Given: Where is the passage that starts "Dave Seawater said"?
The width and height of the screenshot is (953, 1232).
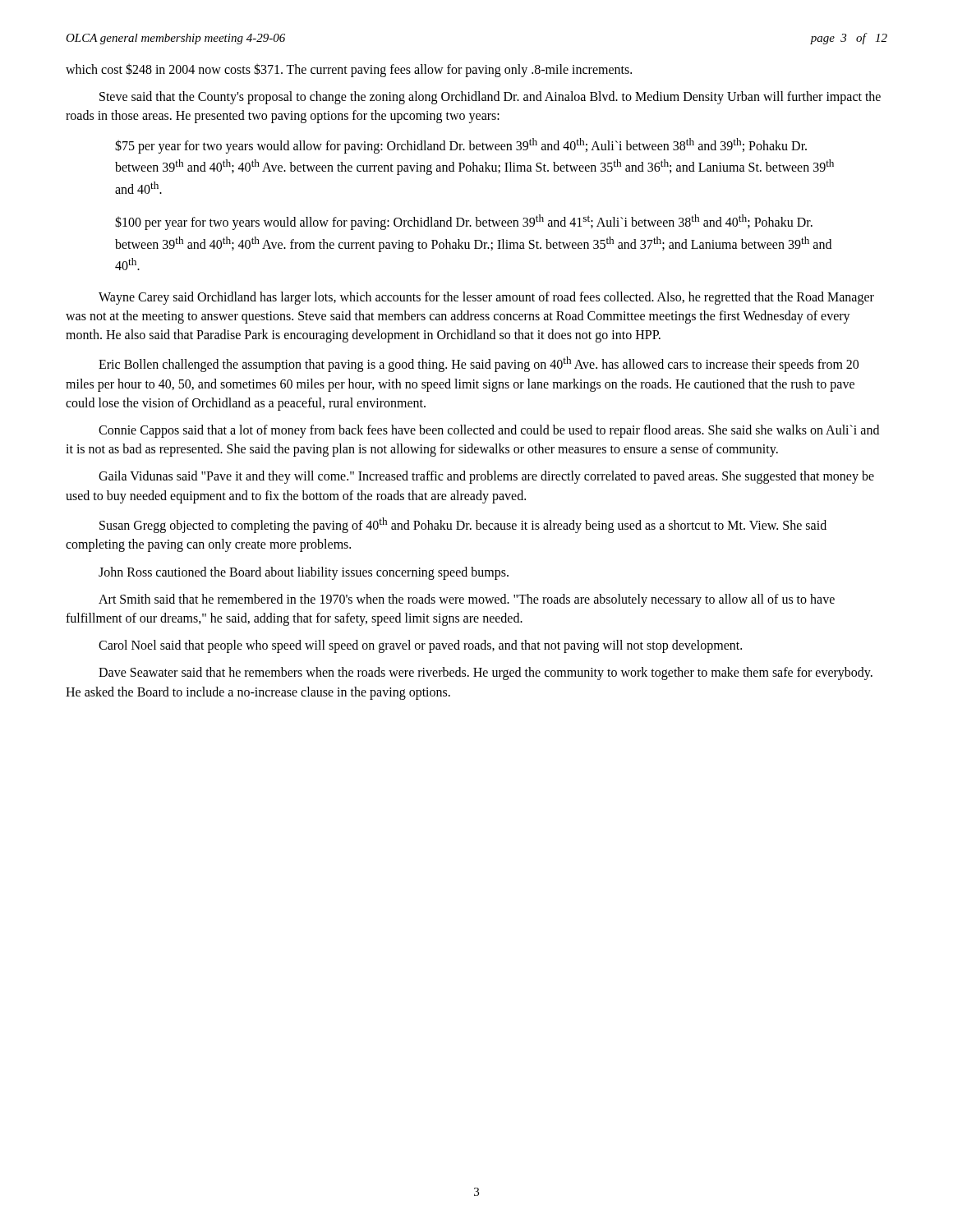Looking at the screenshot, I should [x=476, y=682].
